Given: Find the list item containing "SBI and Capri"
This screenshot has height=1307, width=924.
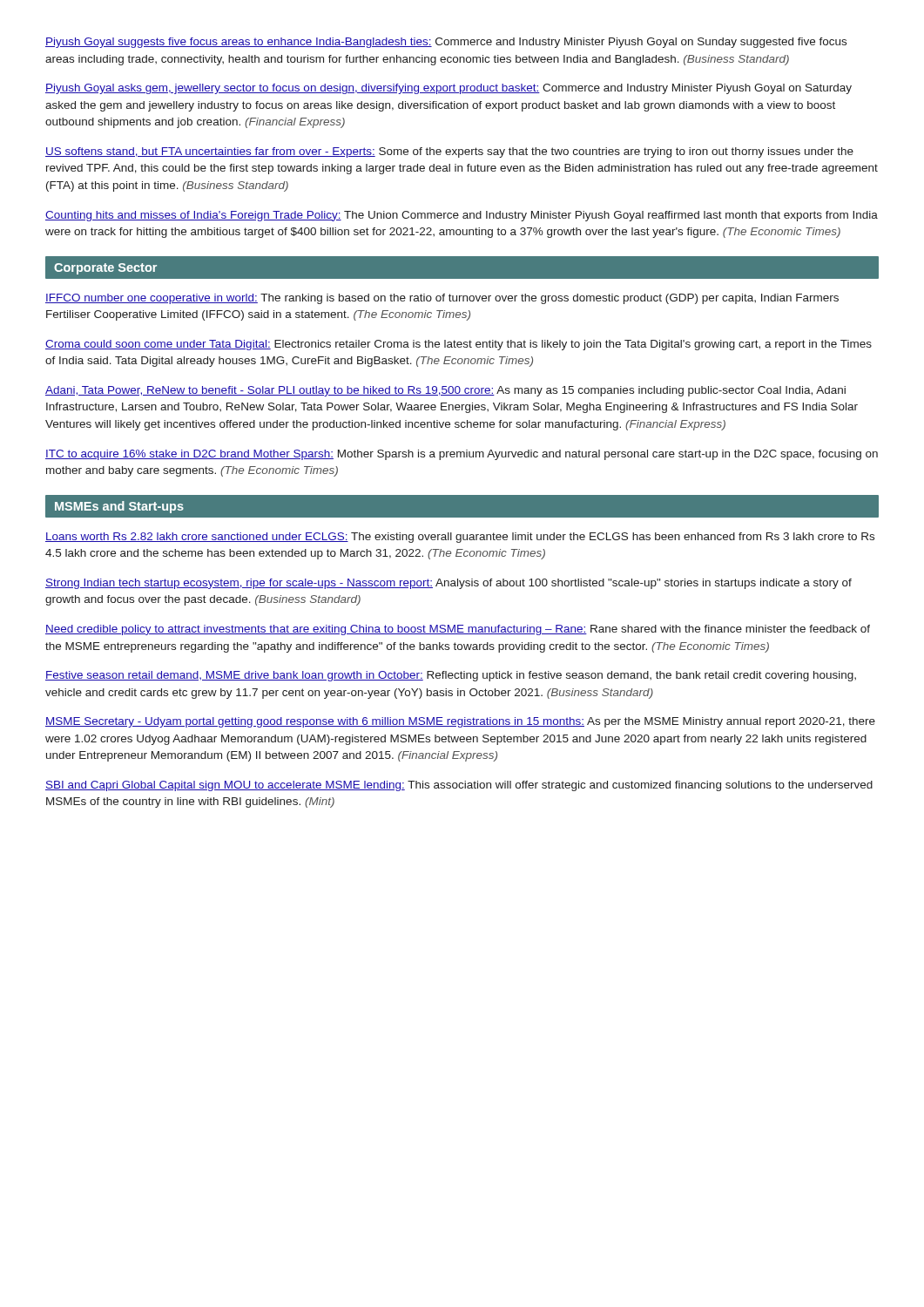Looking at the screenshot, I should pyautogui.click(x=459, y=793).
